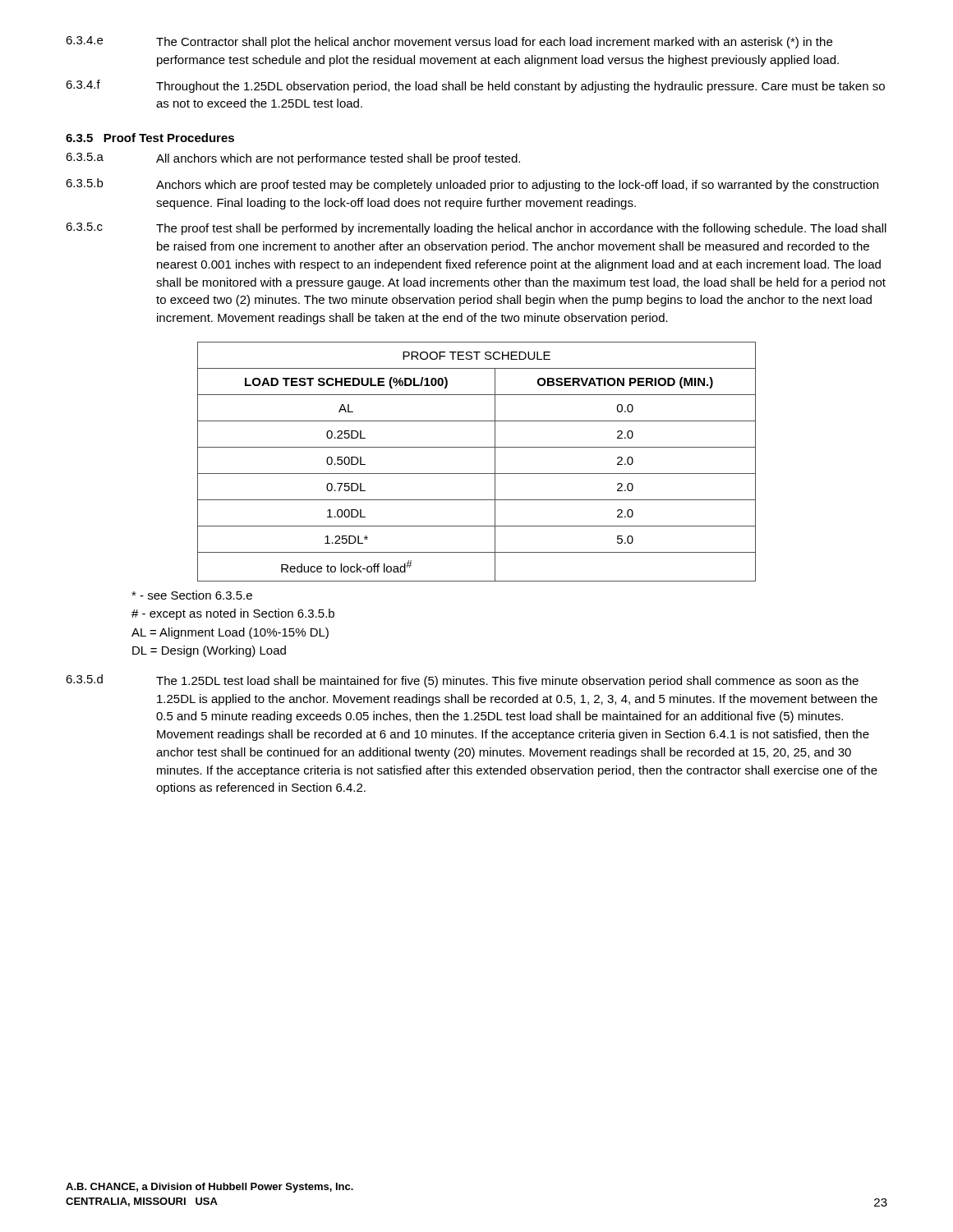Locate the list item with the text "6.3.5.d The 1.25DL test"
Image resolution: width=953 pixels, height=1232 pixels.
(x=476, y=734)
